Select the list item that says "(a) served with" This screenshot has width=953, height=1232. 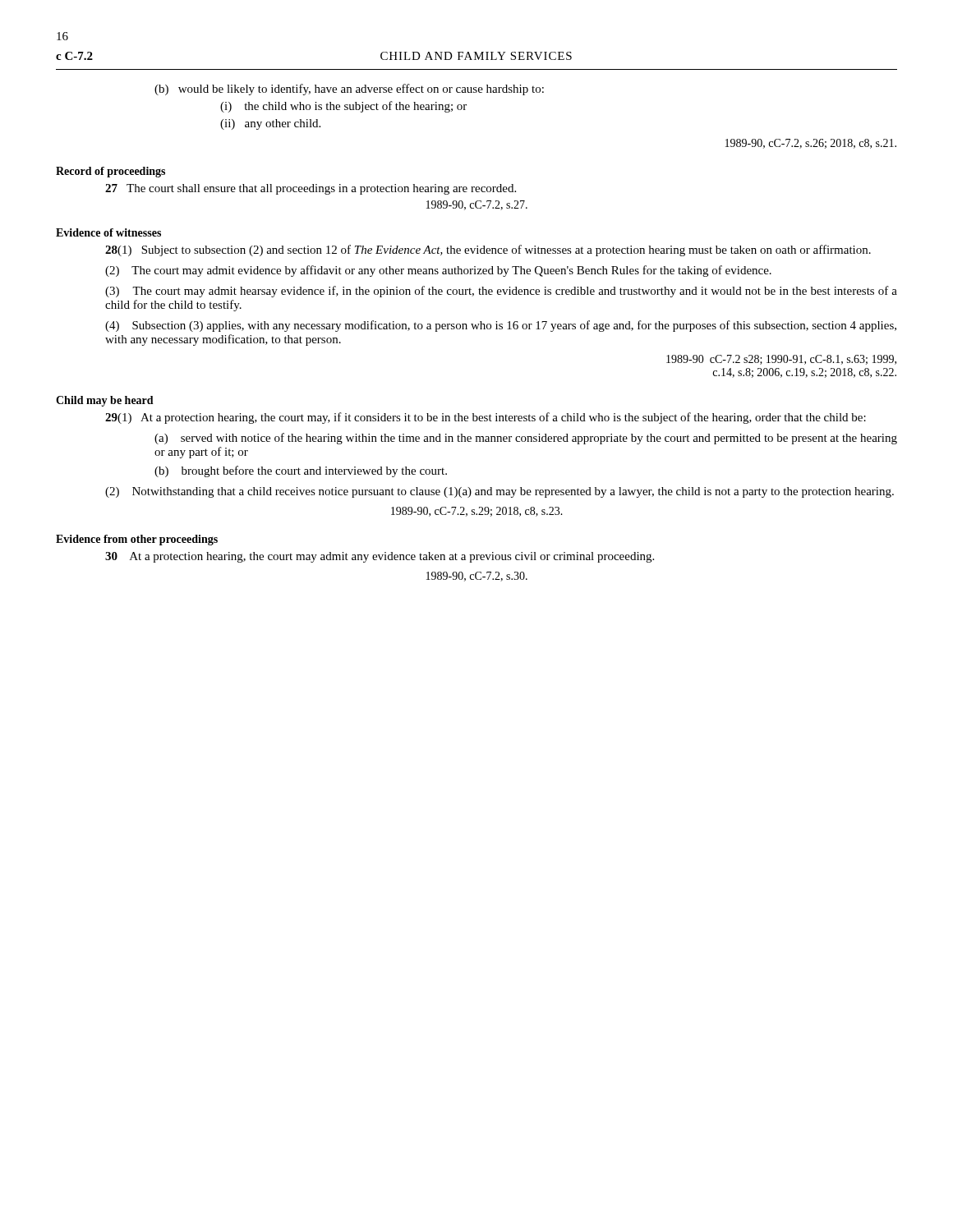[x=526, y=445]
